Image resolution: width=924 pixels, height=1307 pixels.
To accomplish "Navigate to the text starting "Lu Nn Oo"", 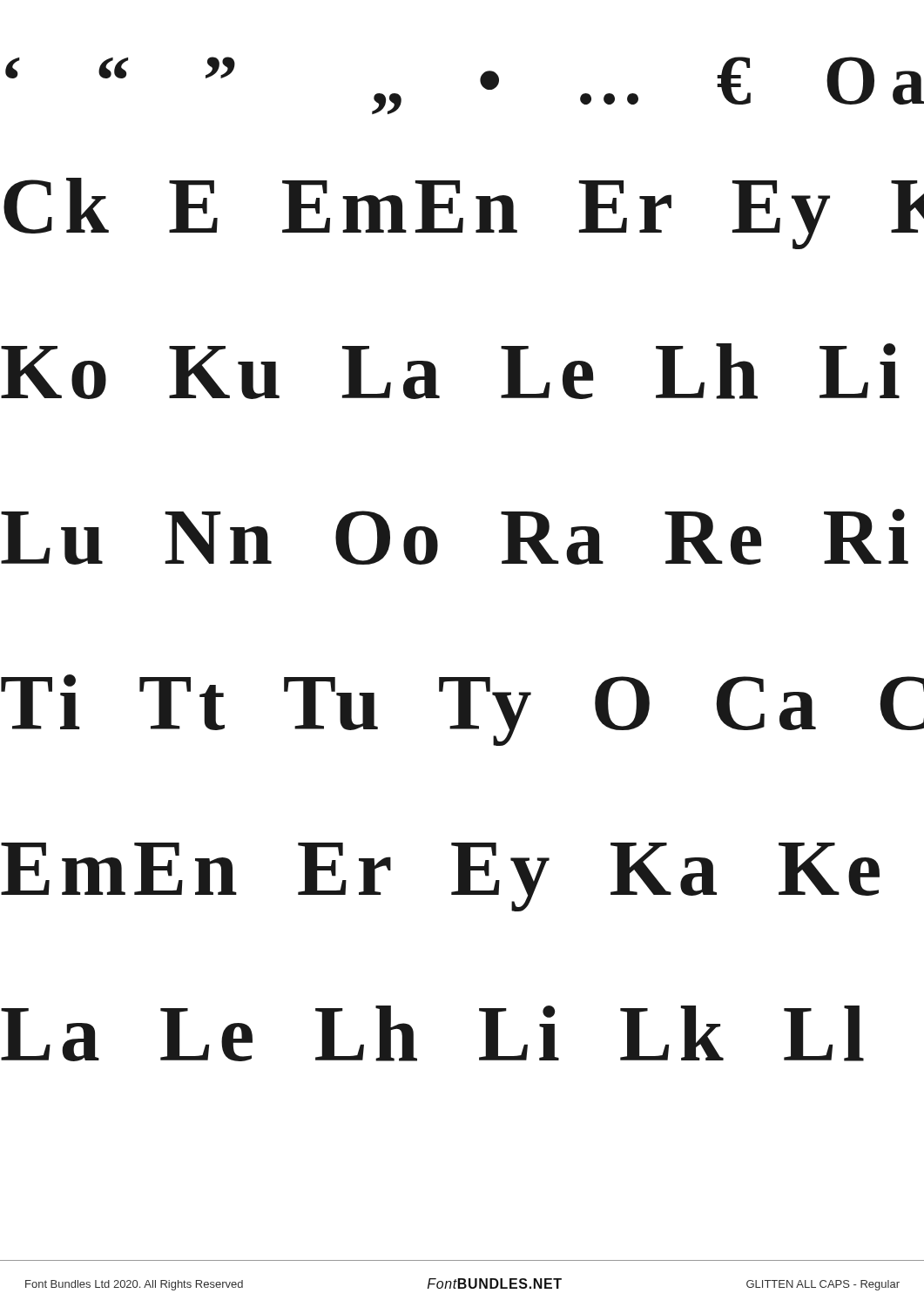I will click(462, 537).
